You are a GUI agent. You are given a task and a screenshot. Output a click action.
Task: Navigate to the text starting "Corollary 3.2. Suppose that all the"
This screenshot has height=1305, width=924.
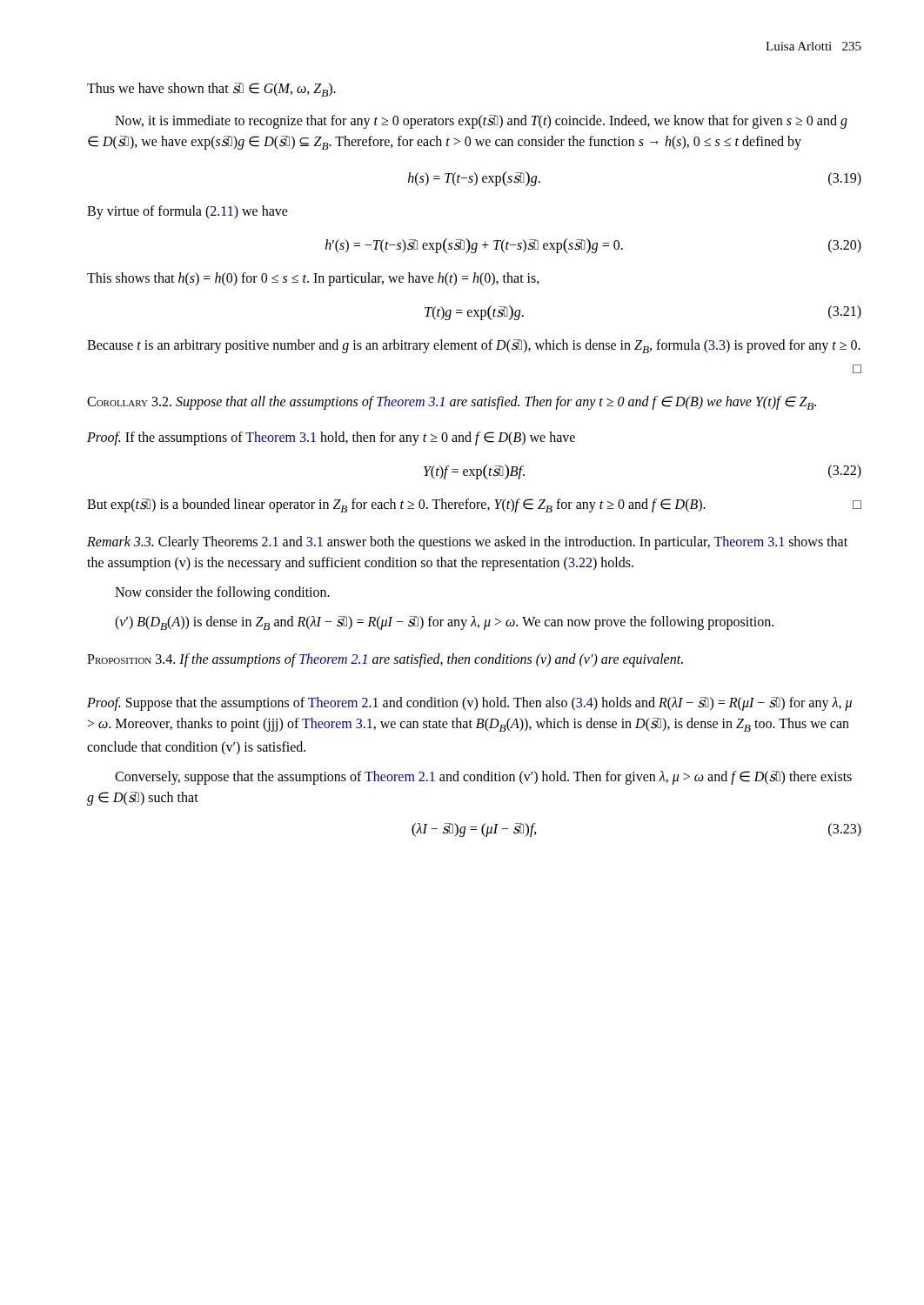(474, 403)
